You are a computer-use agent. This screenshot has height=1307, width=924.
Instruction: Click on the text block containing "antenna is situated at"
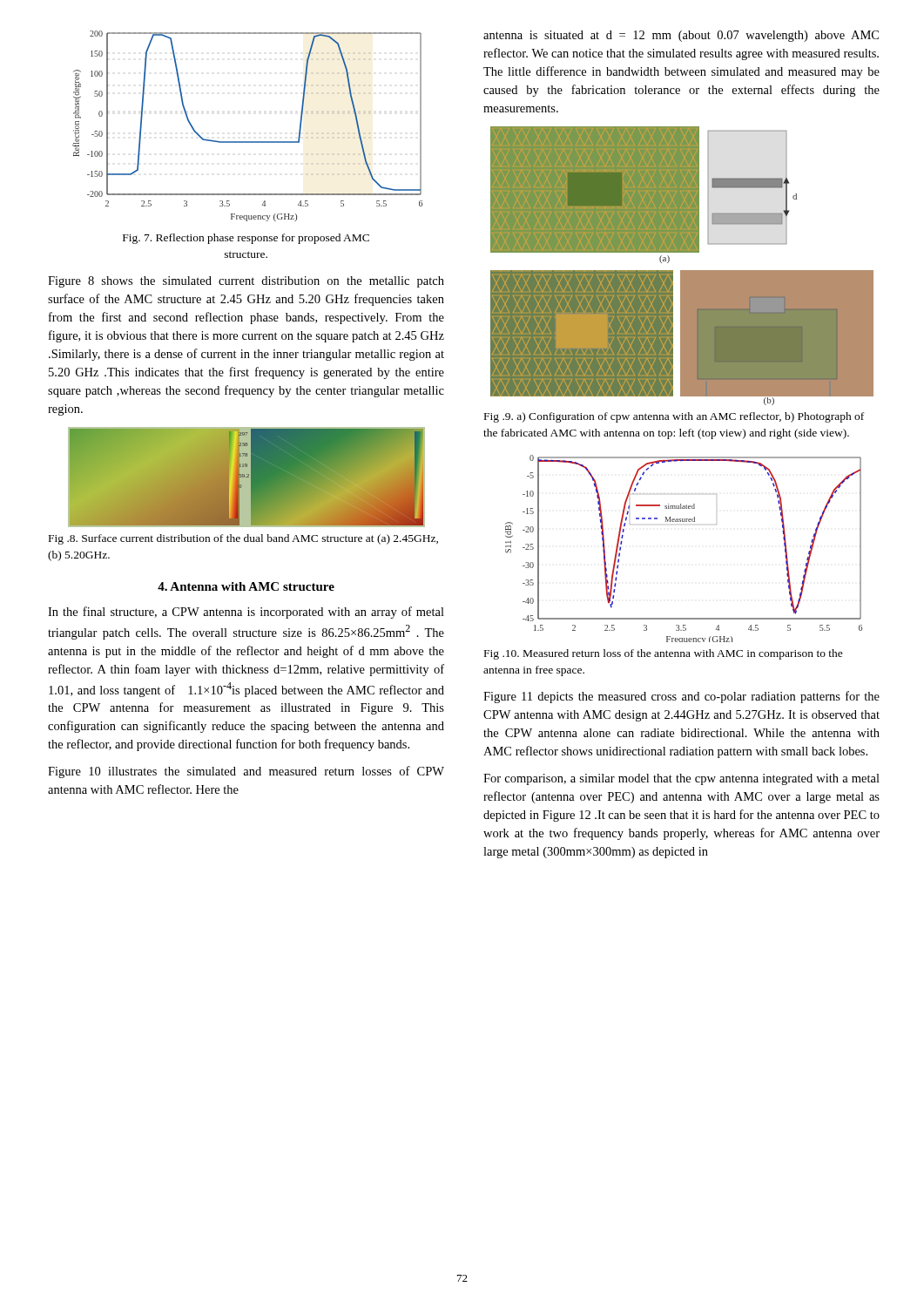[681, 72]
